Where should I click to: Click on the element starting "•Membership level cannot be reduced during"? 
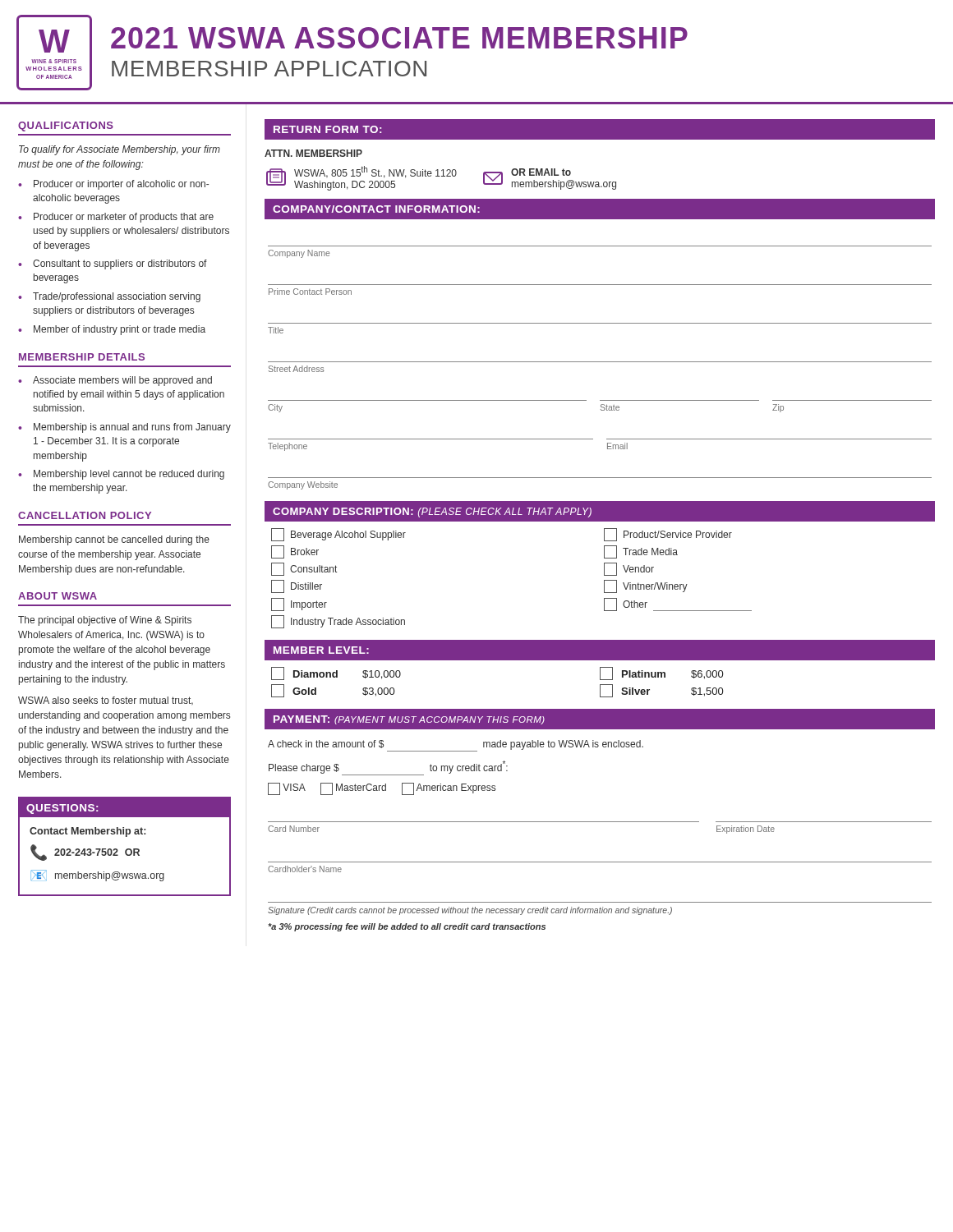point(124,482)
